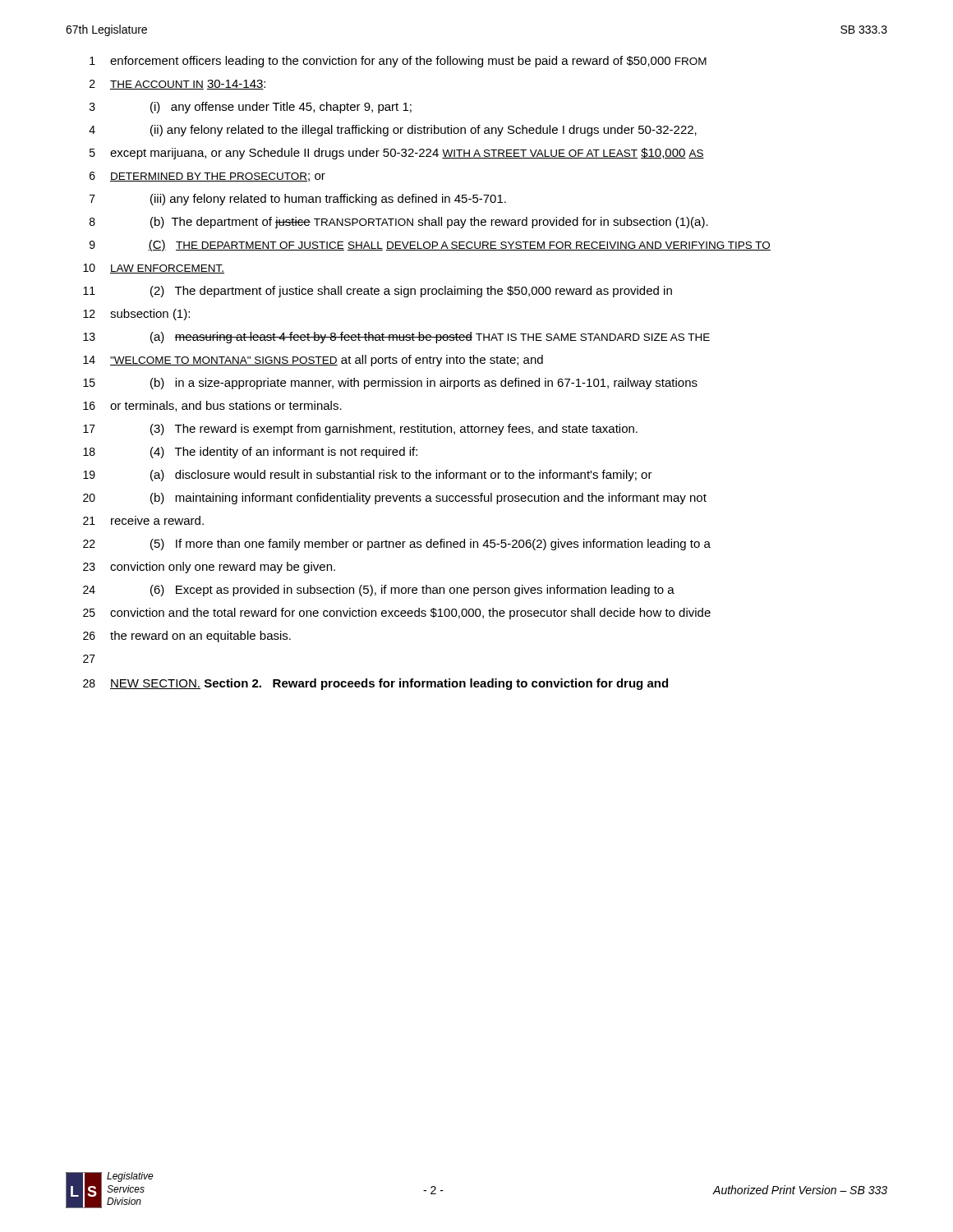Click on the element starting "21 receive a reward."

click(143, 520)
